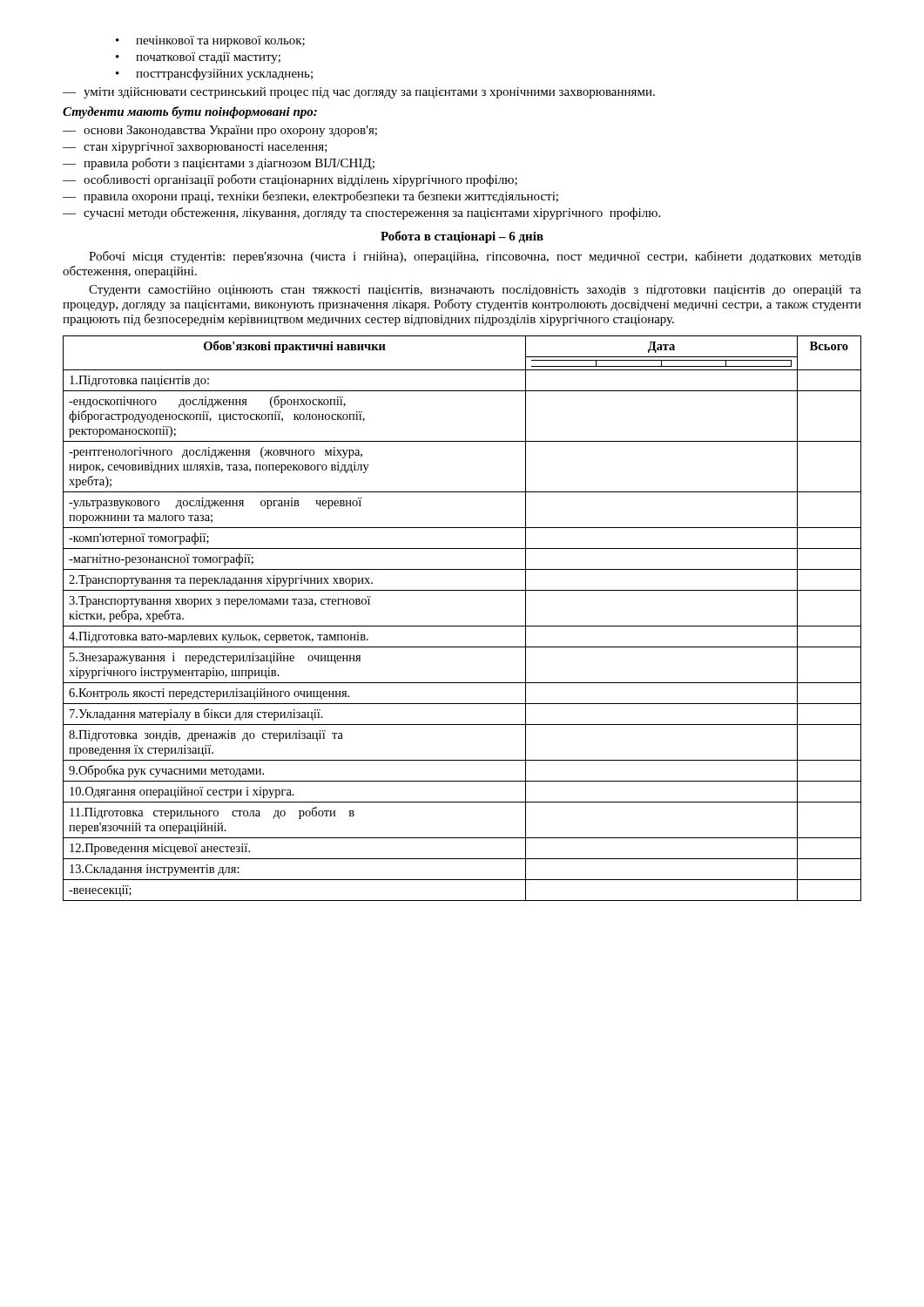
Task: Where does it say "— основи Законодавства України про охорону здоров'я;"?
Action: (220, 130)
